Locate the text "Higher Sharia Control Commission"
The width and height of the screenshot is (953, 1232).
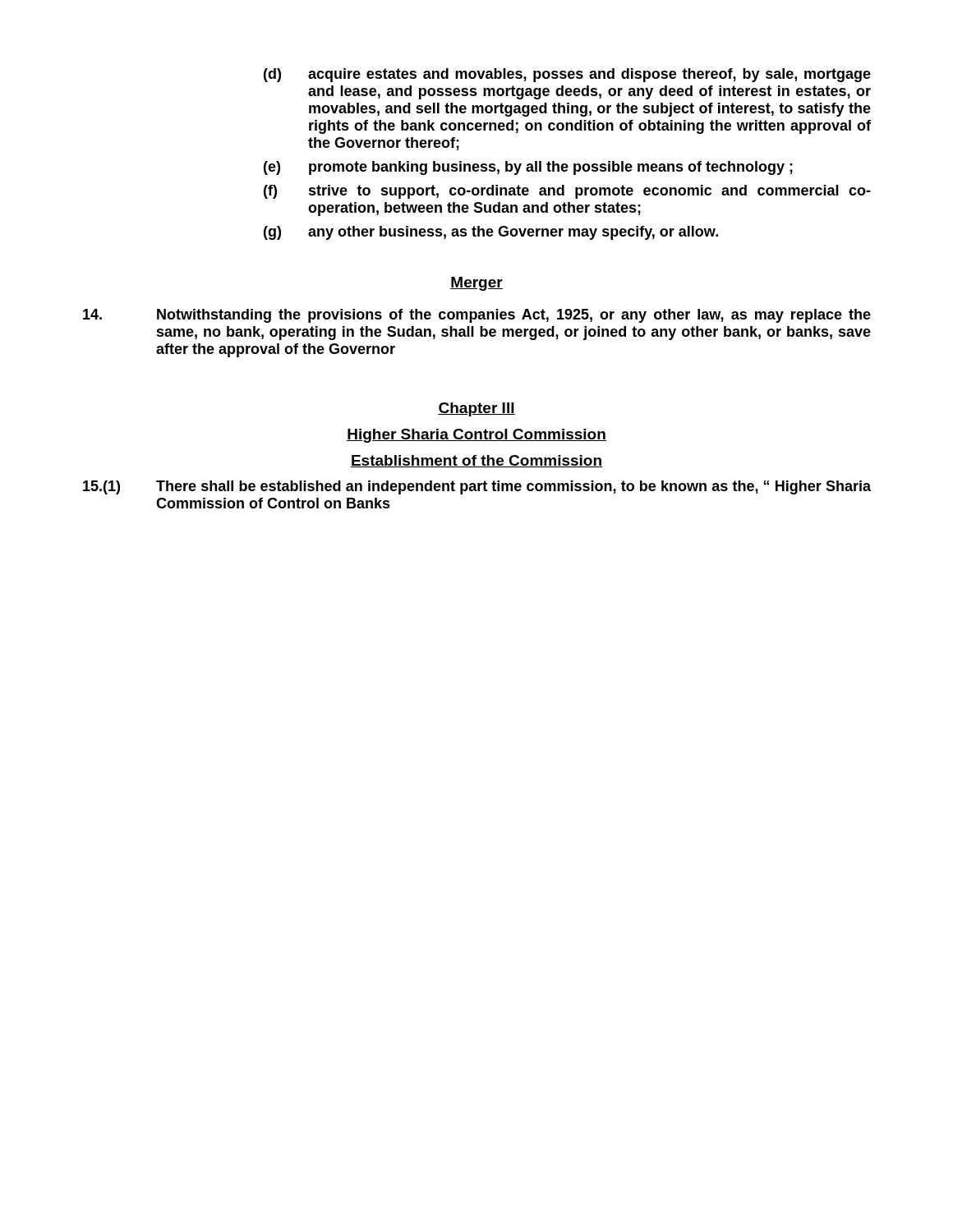[476, 434]
